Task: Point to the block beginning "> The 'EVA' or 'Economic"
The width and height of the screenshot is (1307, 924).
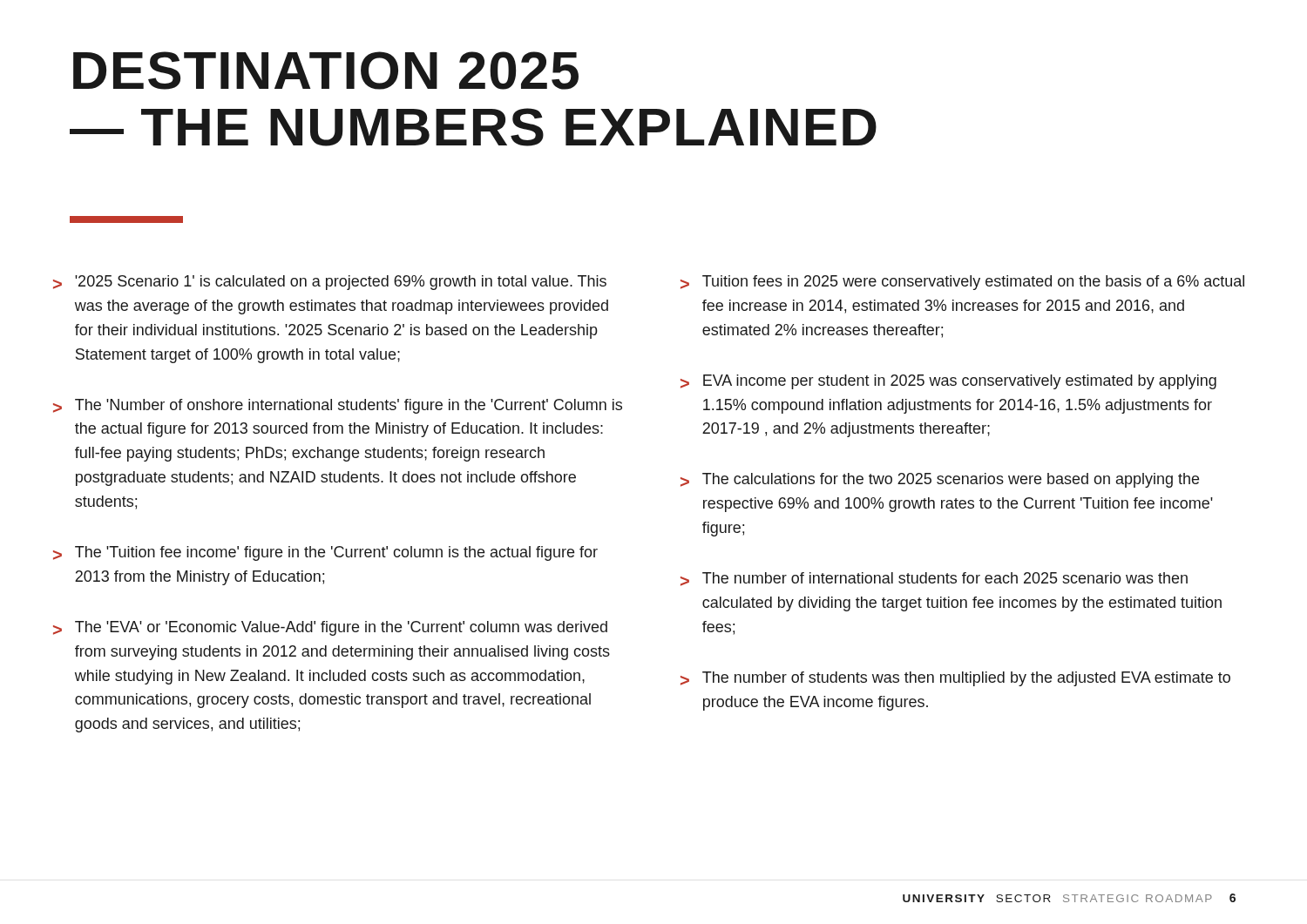Action: coord(340,676)
